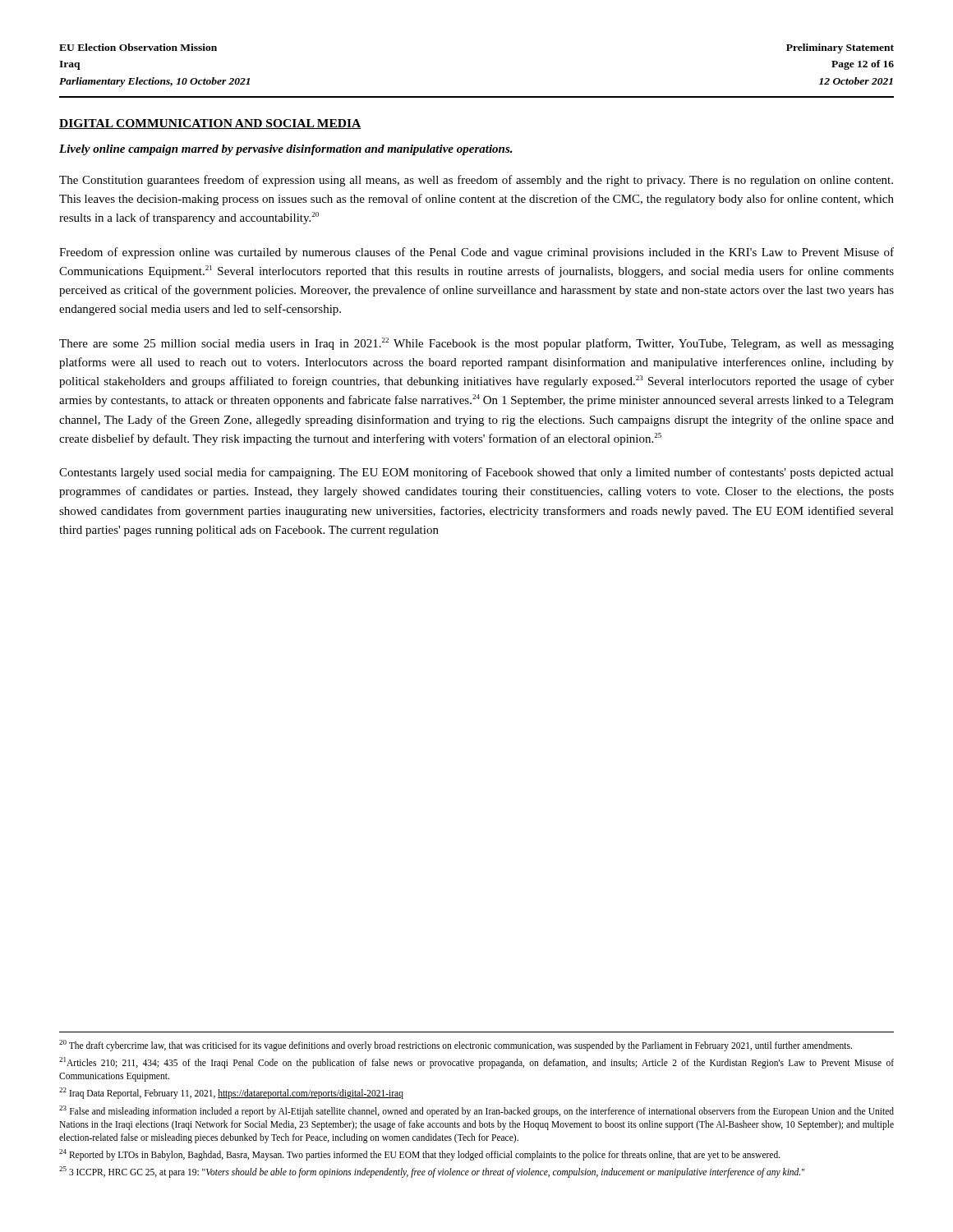Locate the text block starting "DIGITAL COMMUNICATION AND SOCIAL MEDIA"
Screen dimensions: 1232x953
(x=210, y=123)
